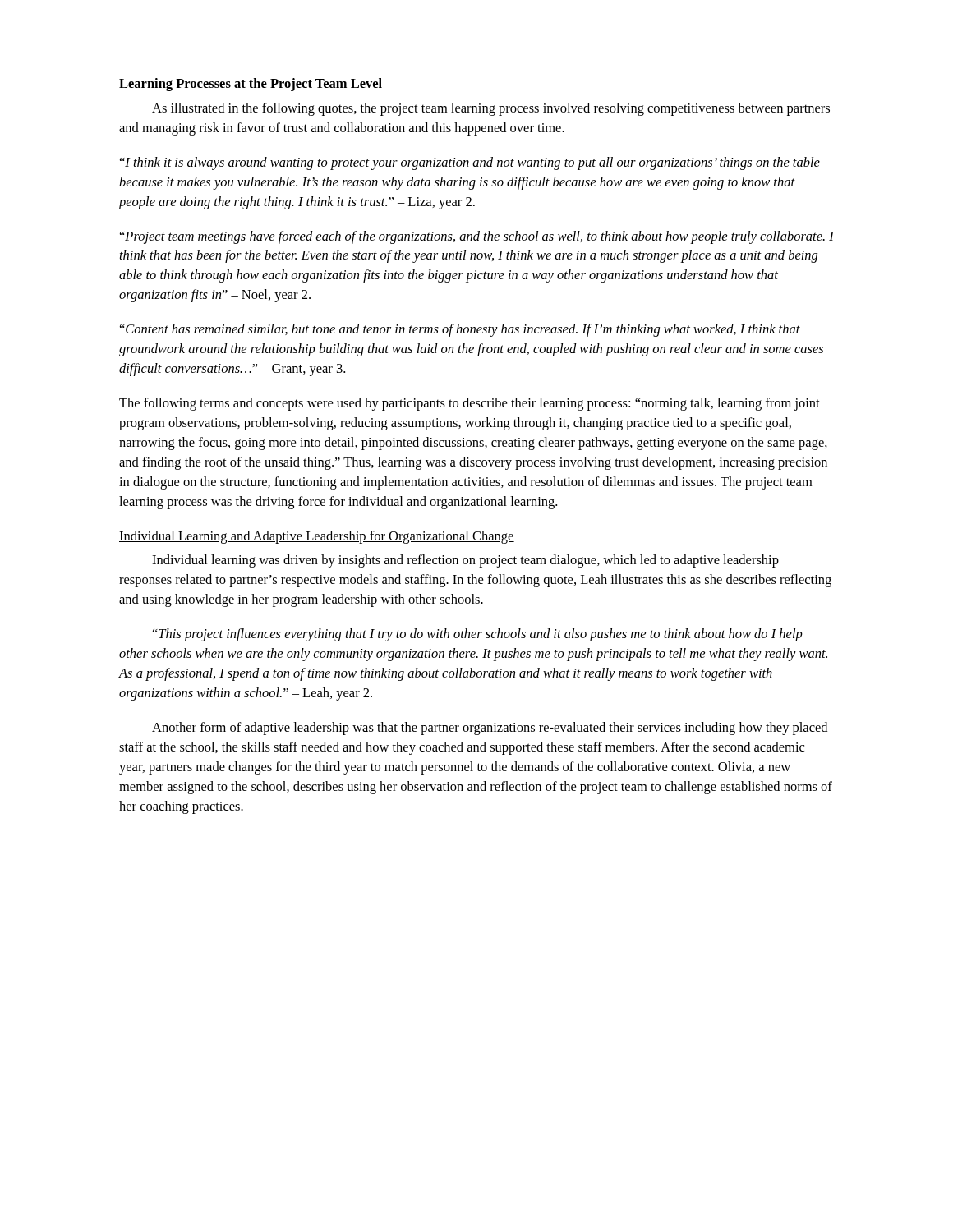
Task: Point to the region starting "Learning Processes at the Project Team"
Action: click(251, 83)
